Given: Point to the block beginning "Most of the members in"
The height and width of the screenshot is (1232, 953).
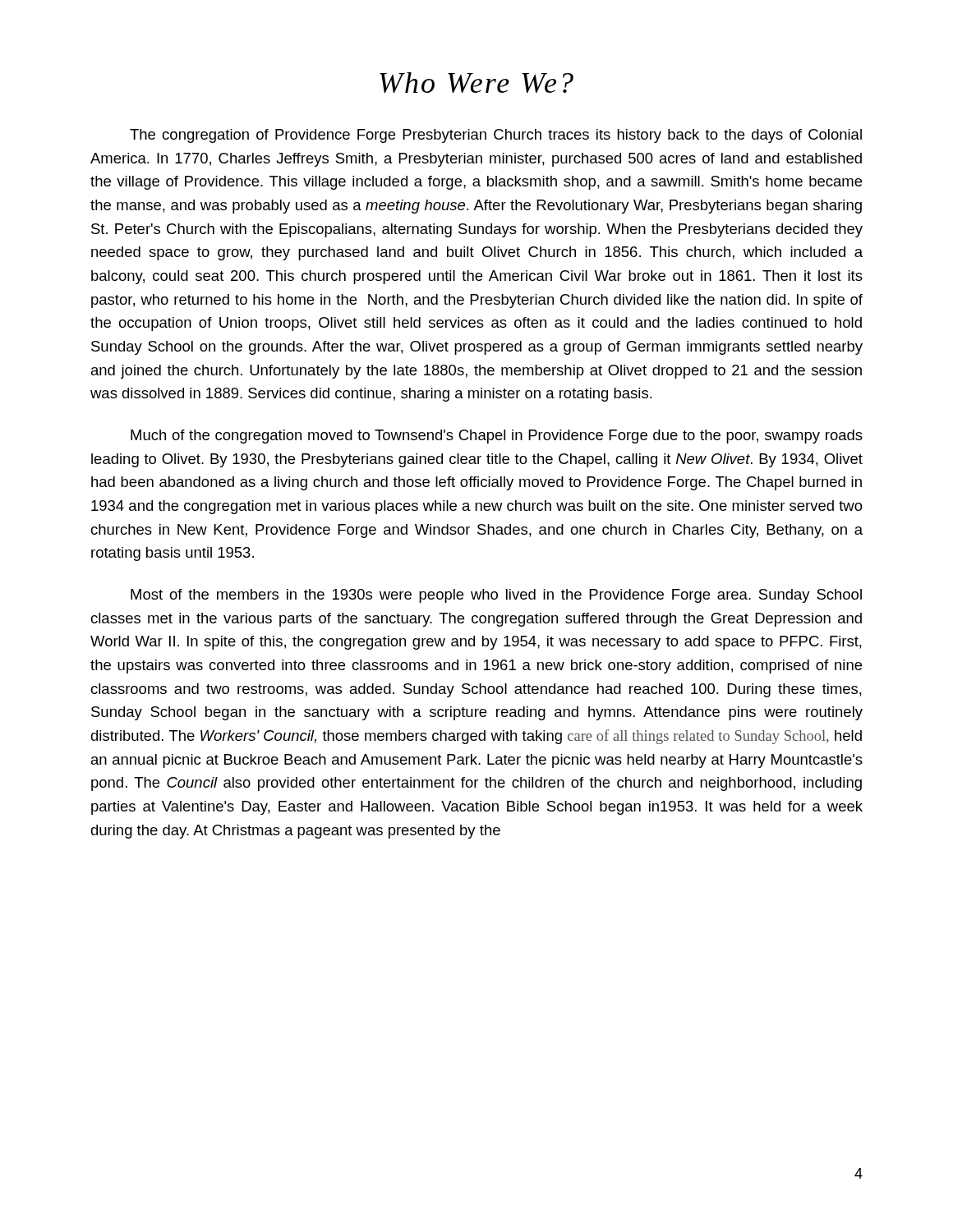Looking at the screenshot, I should 476,712.
